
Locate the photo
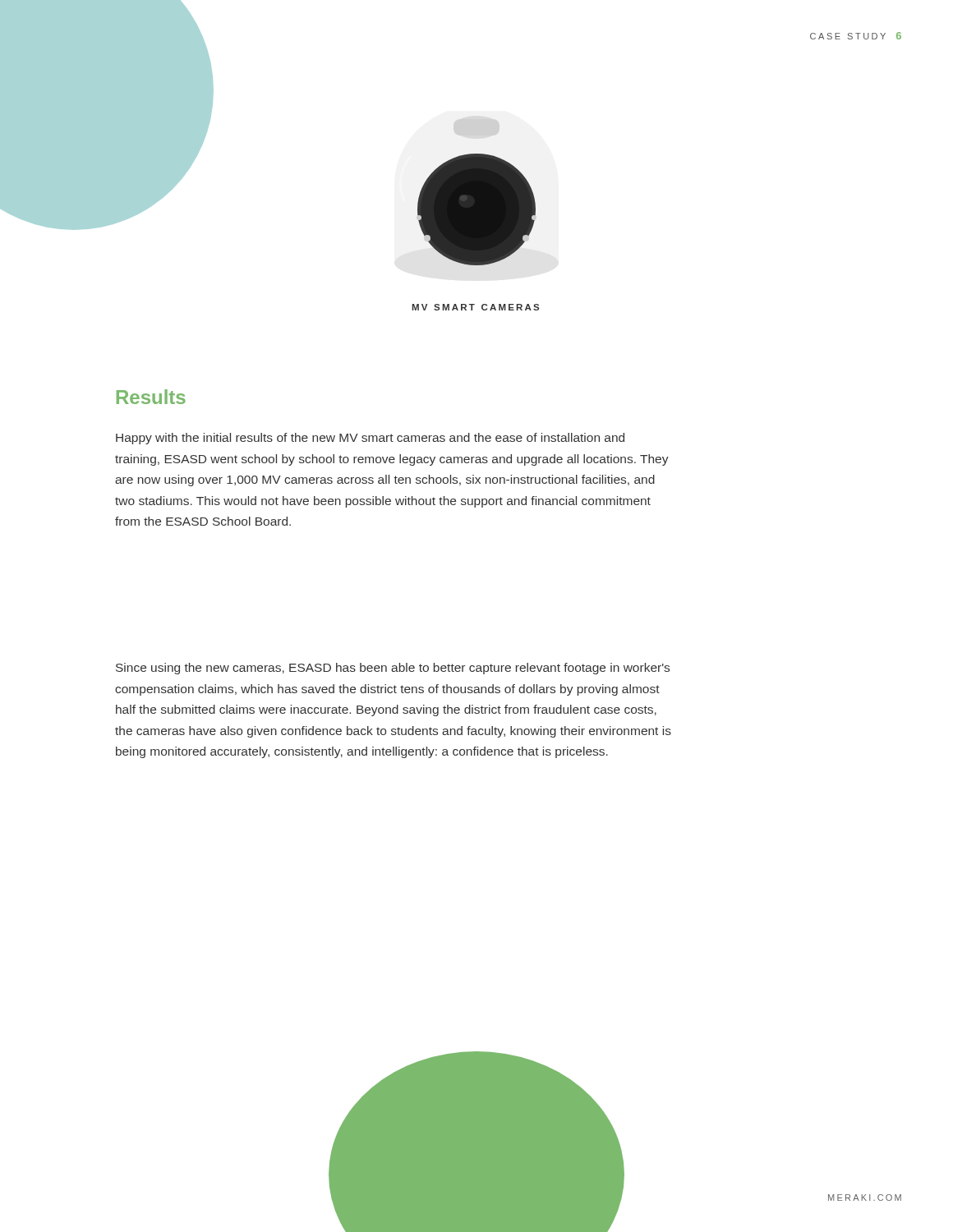476,197
